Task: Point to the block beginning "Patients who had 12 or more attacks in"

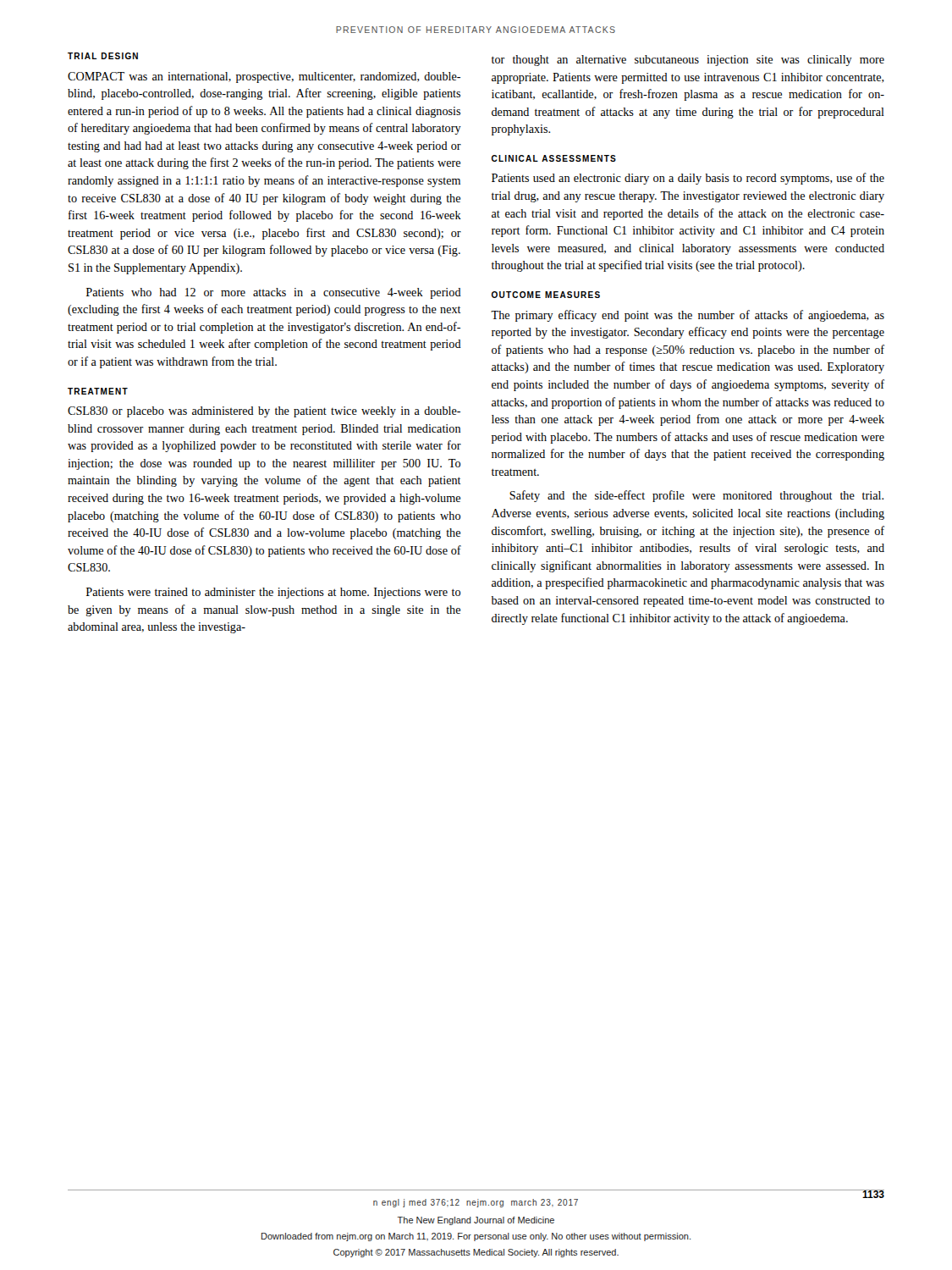Action: pyautogui.click(x=264, y=327)
